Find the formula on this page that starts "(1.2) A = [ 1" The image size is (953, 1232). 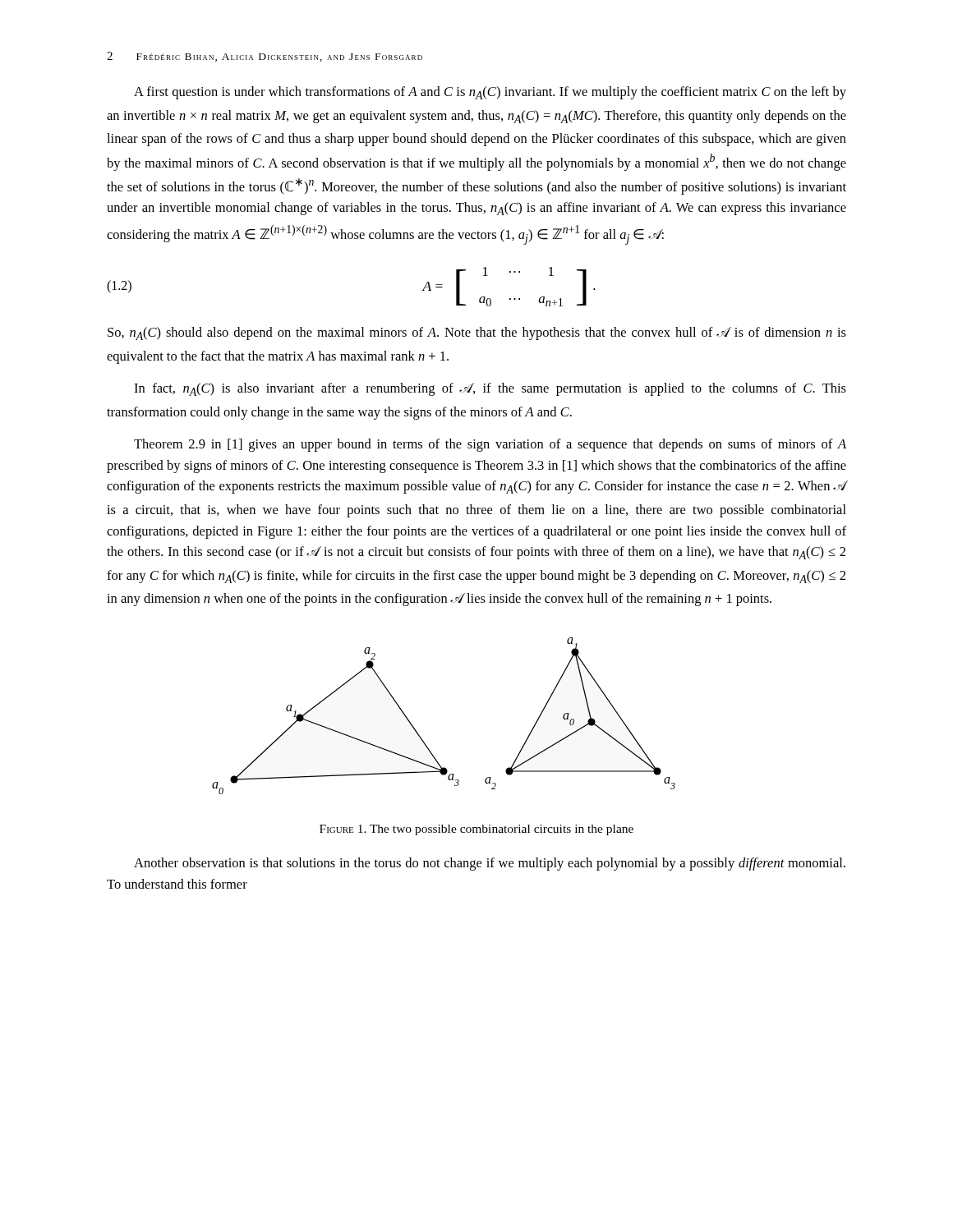coord(476,286)
